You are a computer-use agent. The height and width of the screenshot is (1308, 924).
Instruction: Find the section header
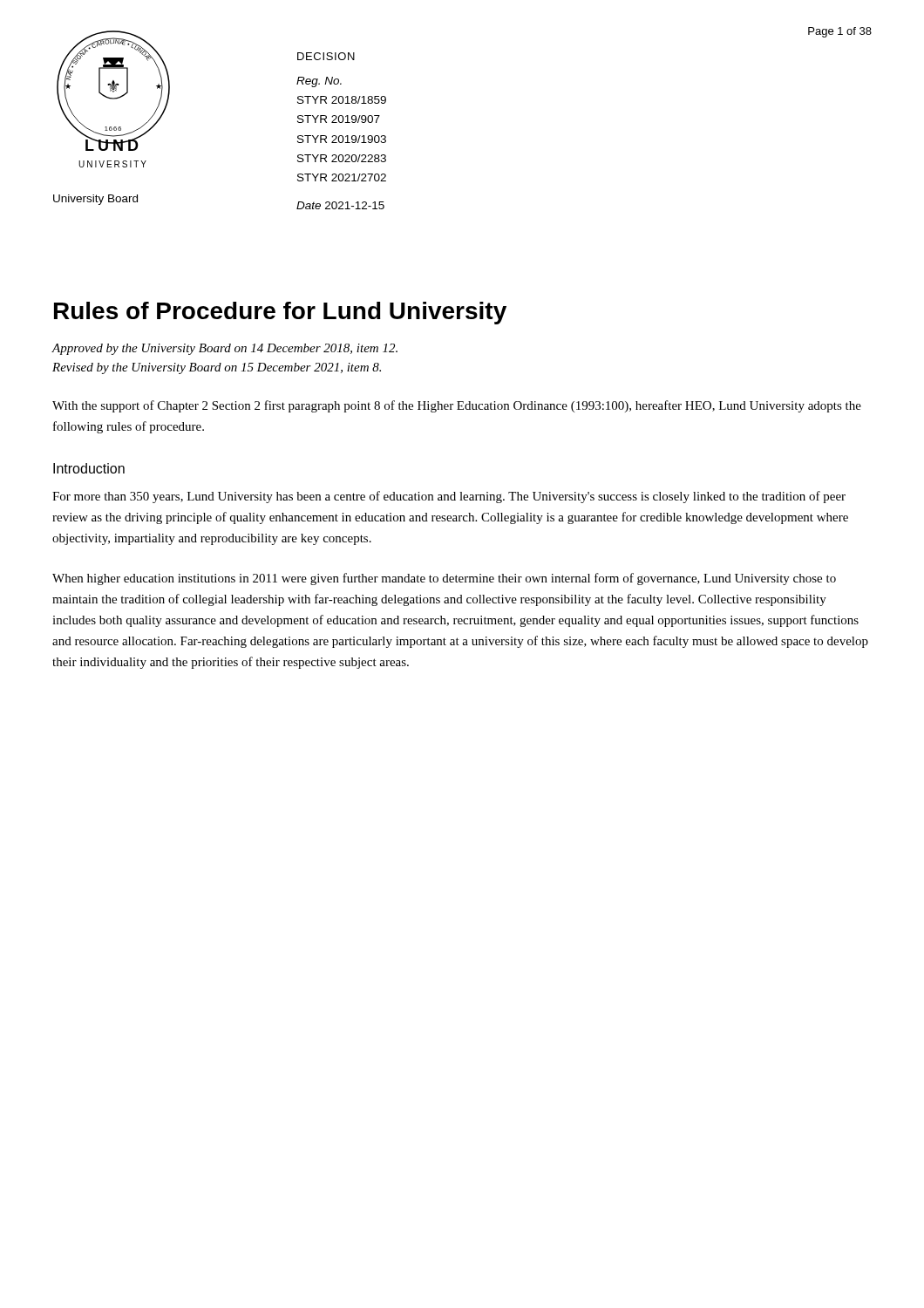coord(89,468)
